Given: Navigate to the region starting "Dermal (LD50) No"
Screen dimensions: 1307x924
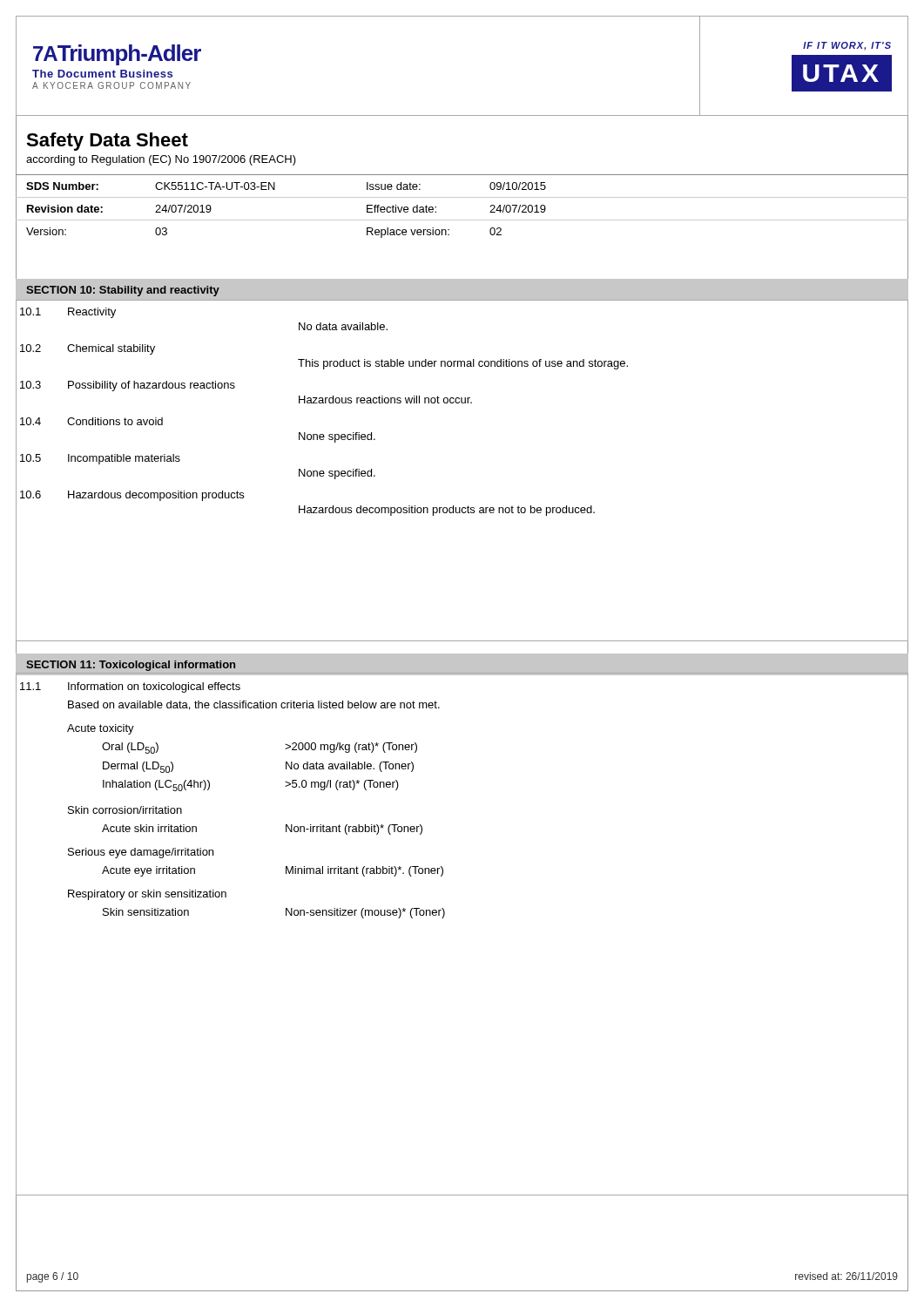Looking at the screenshot, I should [x=137, y=767].
